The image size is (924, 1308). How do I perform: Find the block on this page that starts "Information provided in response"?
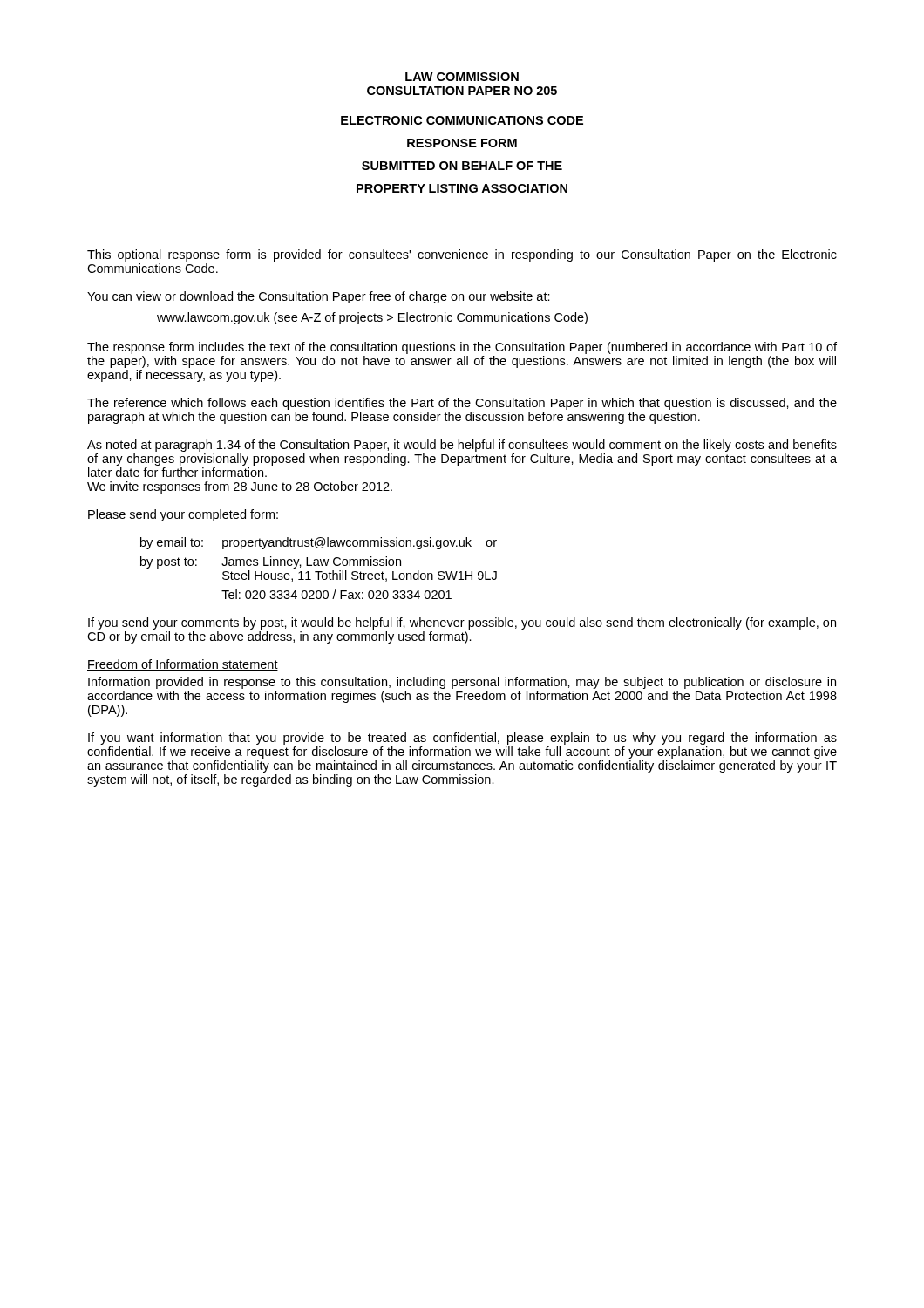click(x=462, y=696)
